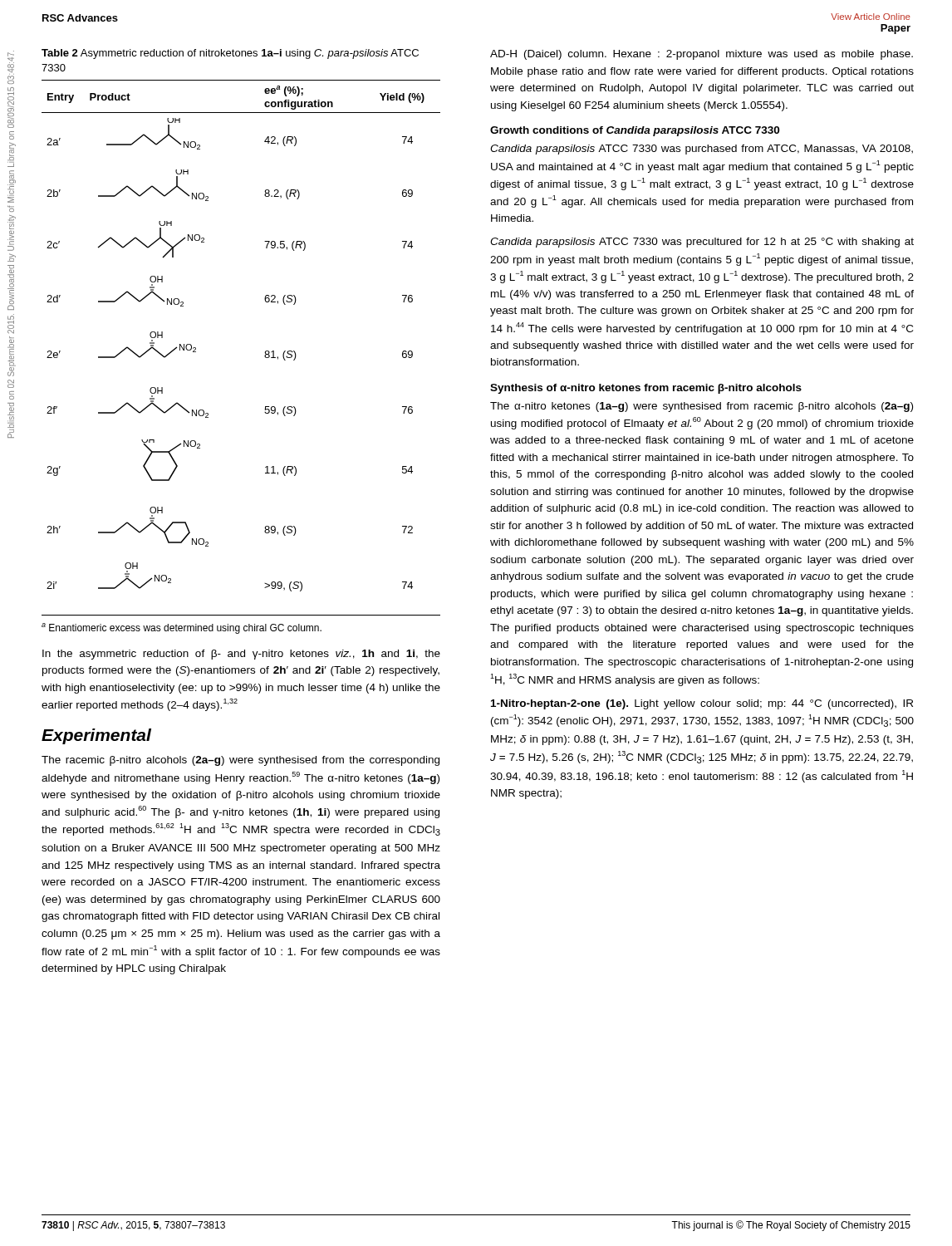Screen dimensions: 1246x952
Task: Click on the section header containing "Growth conditions of Candida parapsilosis ATCC 7330"
Action: click(x=635, y=130)
